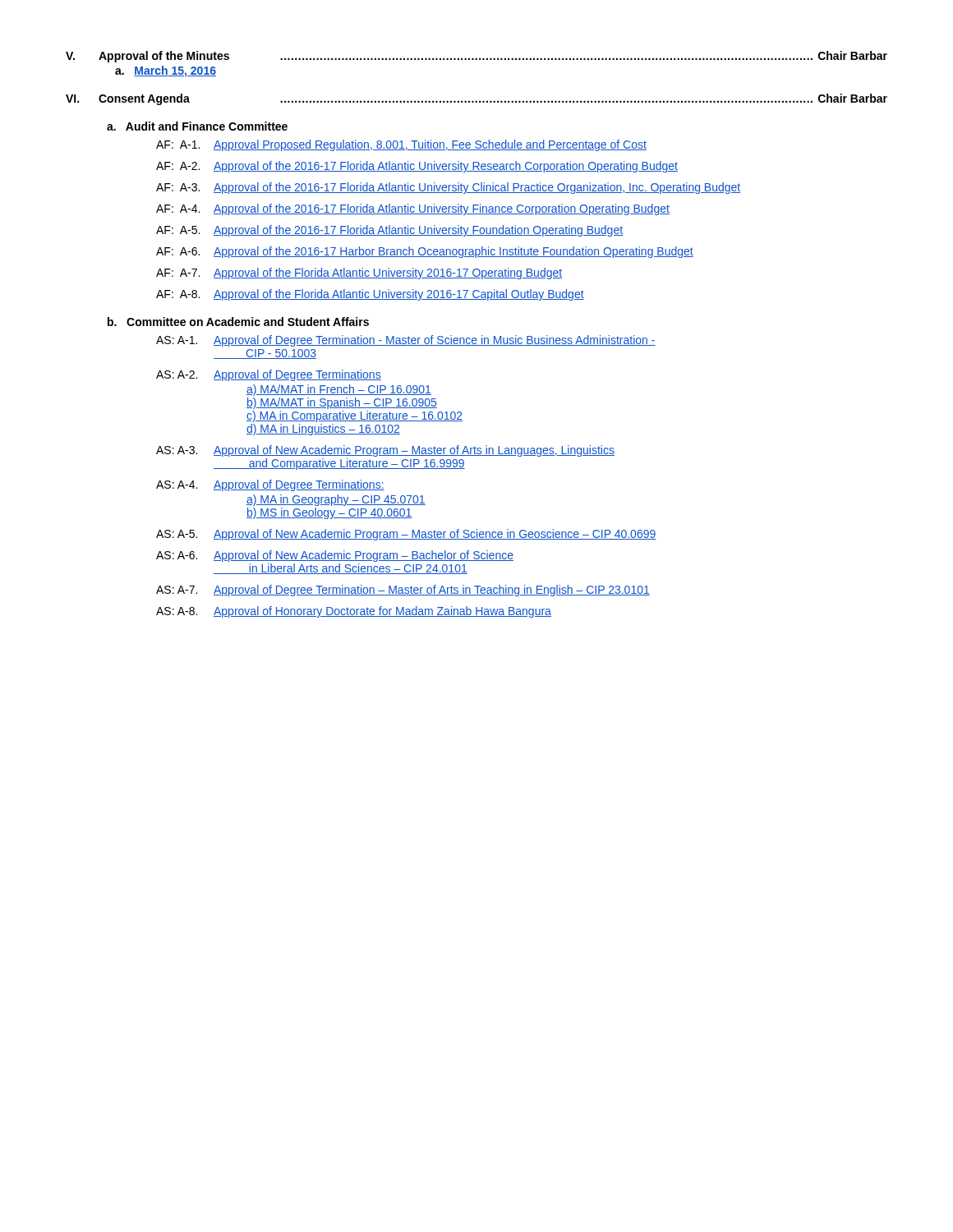Click on the list item with the text "AS: A-4. Approval of Degree"

coord(270,485)
